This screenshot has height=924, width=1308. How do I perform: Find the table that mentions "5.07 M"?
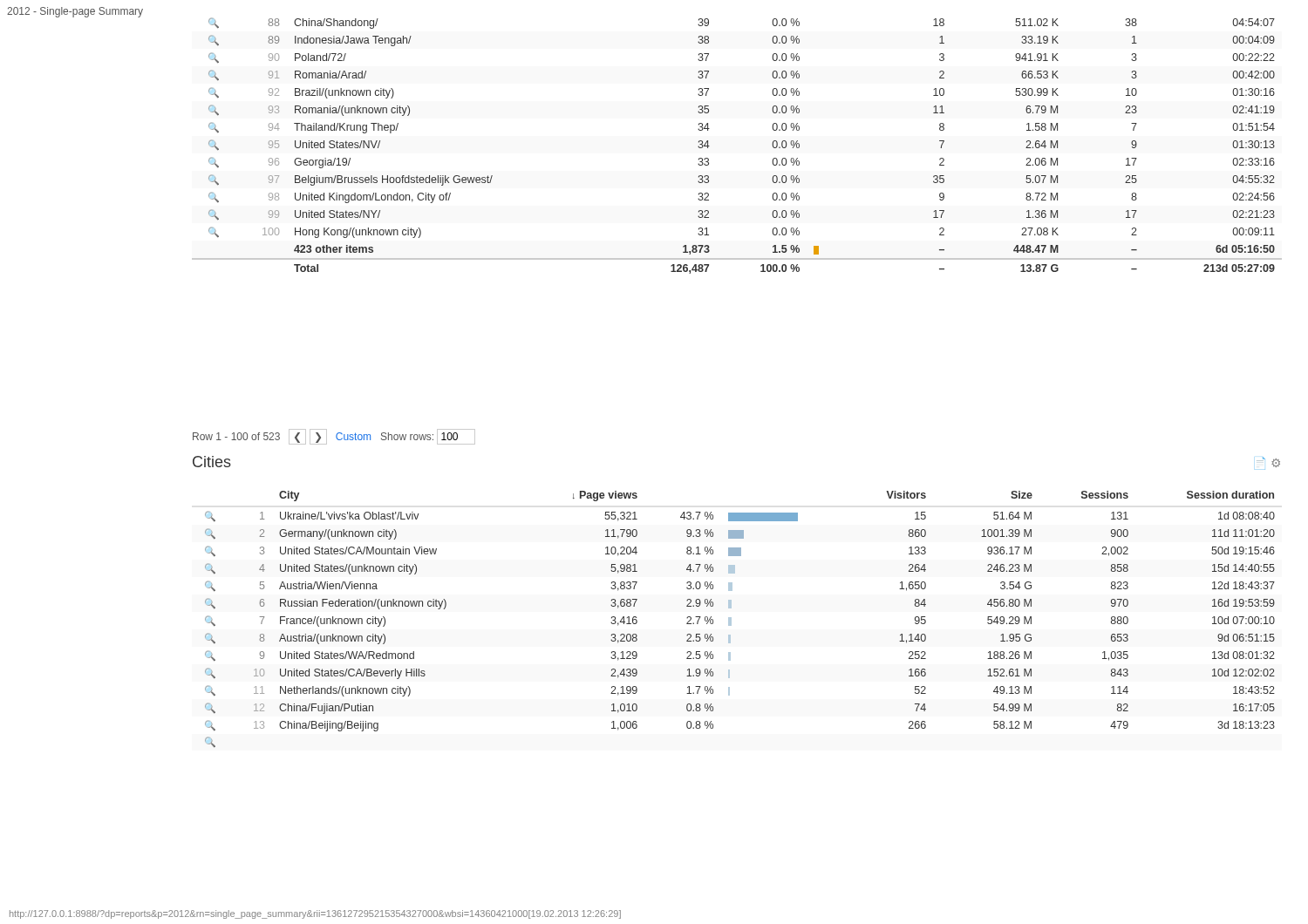tap(737, 146)
